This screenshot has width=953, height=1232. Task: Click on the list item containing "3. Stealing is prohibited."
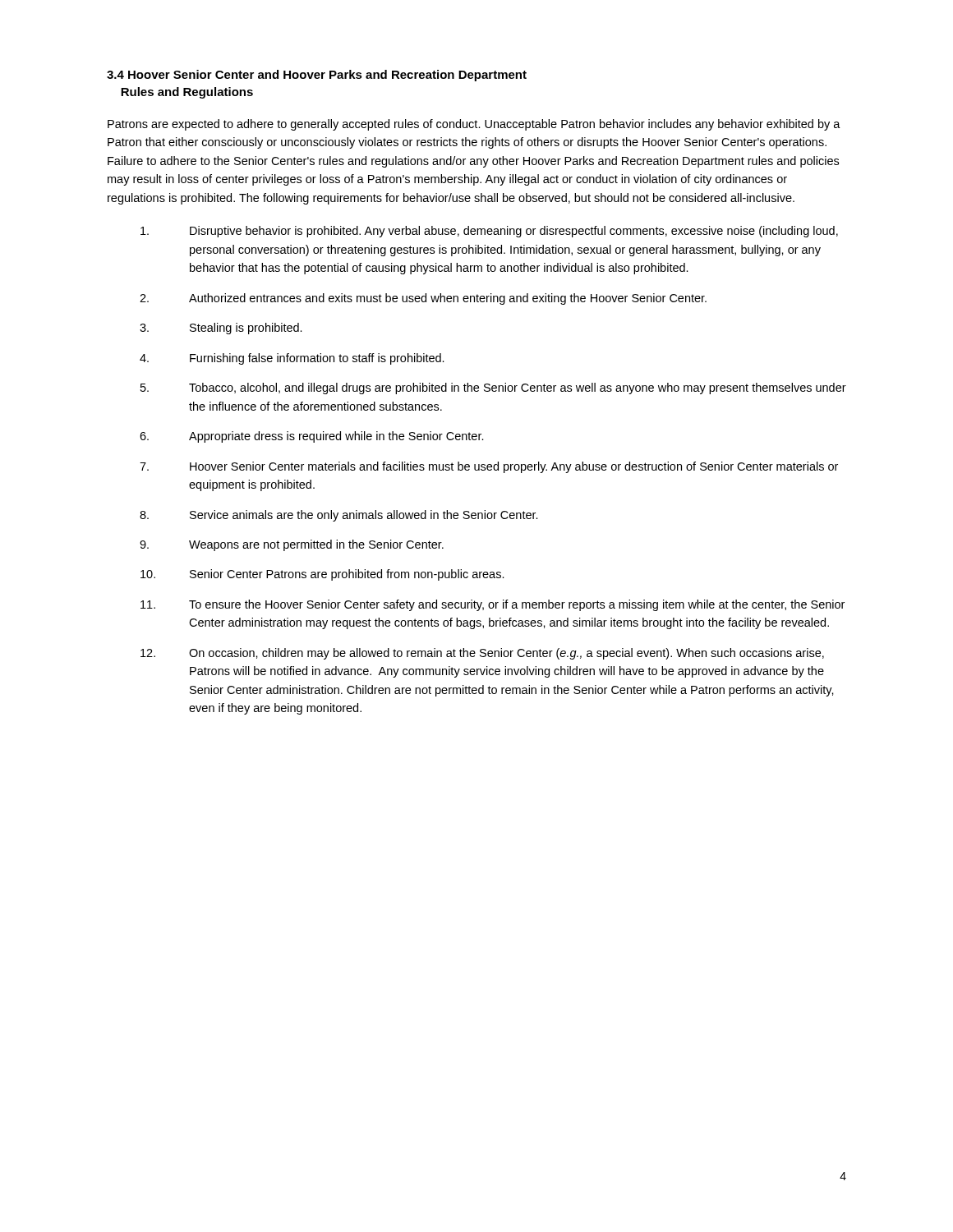point(221,329)
